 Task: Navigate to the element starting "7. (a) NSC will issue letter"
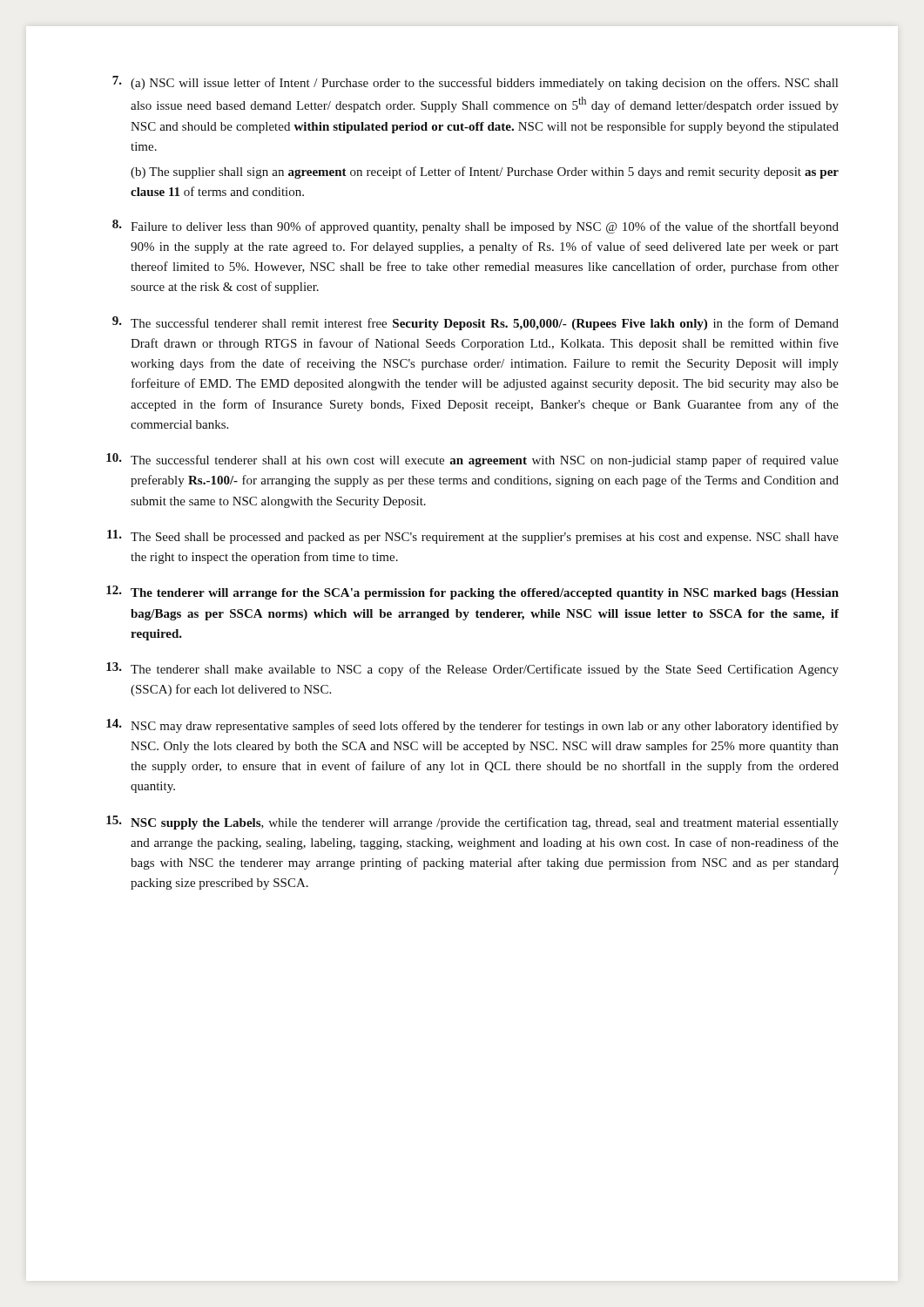click(x=464, y=115)
